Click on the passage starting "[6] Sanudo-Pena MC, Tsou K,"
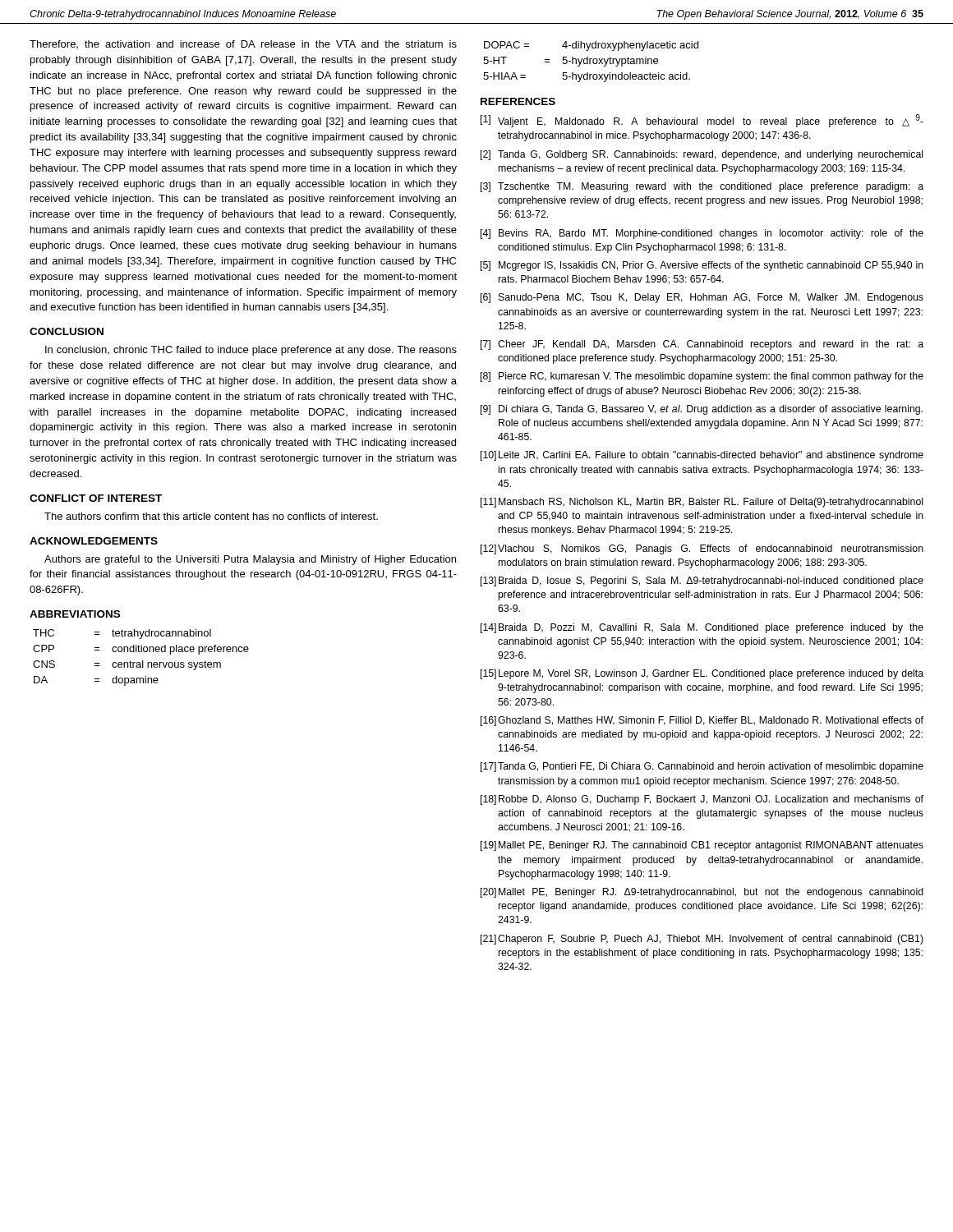 702,312
